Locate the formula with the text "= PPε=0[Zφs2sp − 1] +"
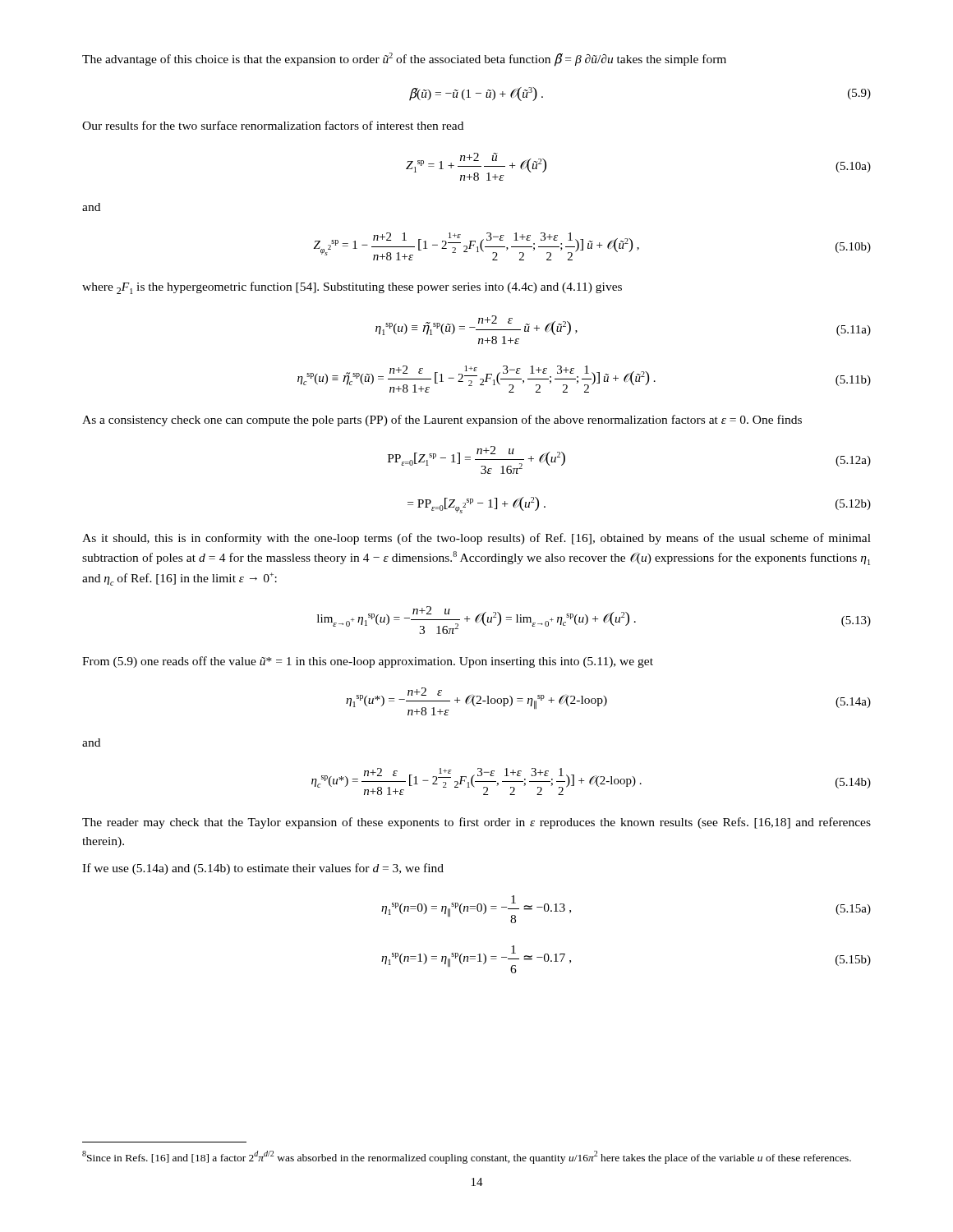This screenshot has height=1232, width=953. click(476, 504)
